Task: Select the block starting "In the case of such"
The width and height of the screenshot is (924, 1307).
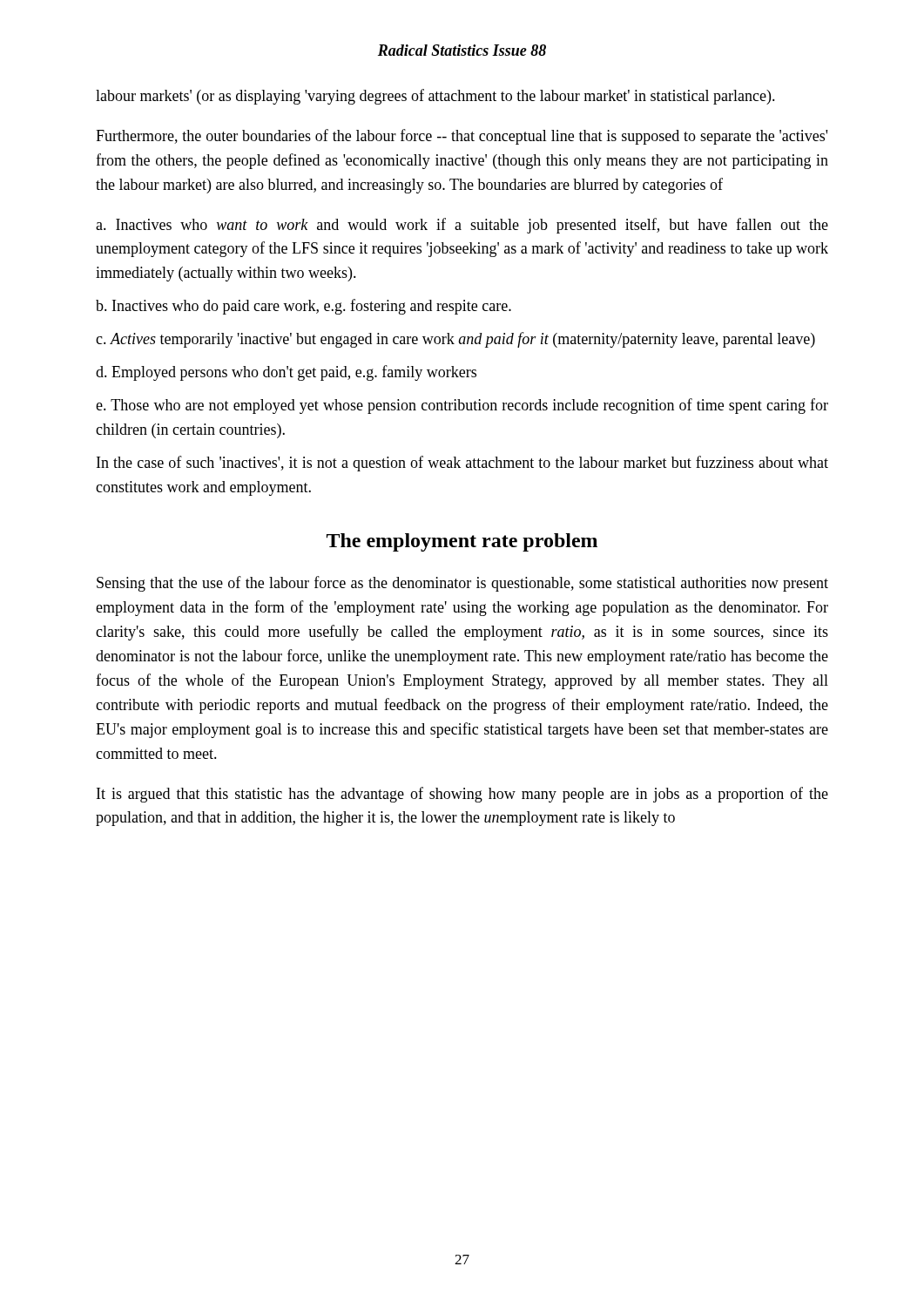Action: point(462,475)
